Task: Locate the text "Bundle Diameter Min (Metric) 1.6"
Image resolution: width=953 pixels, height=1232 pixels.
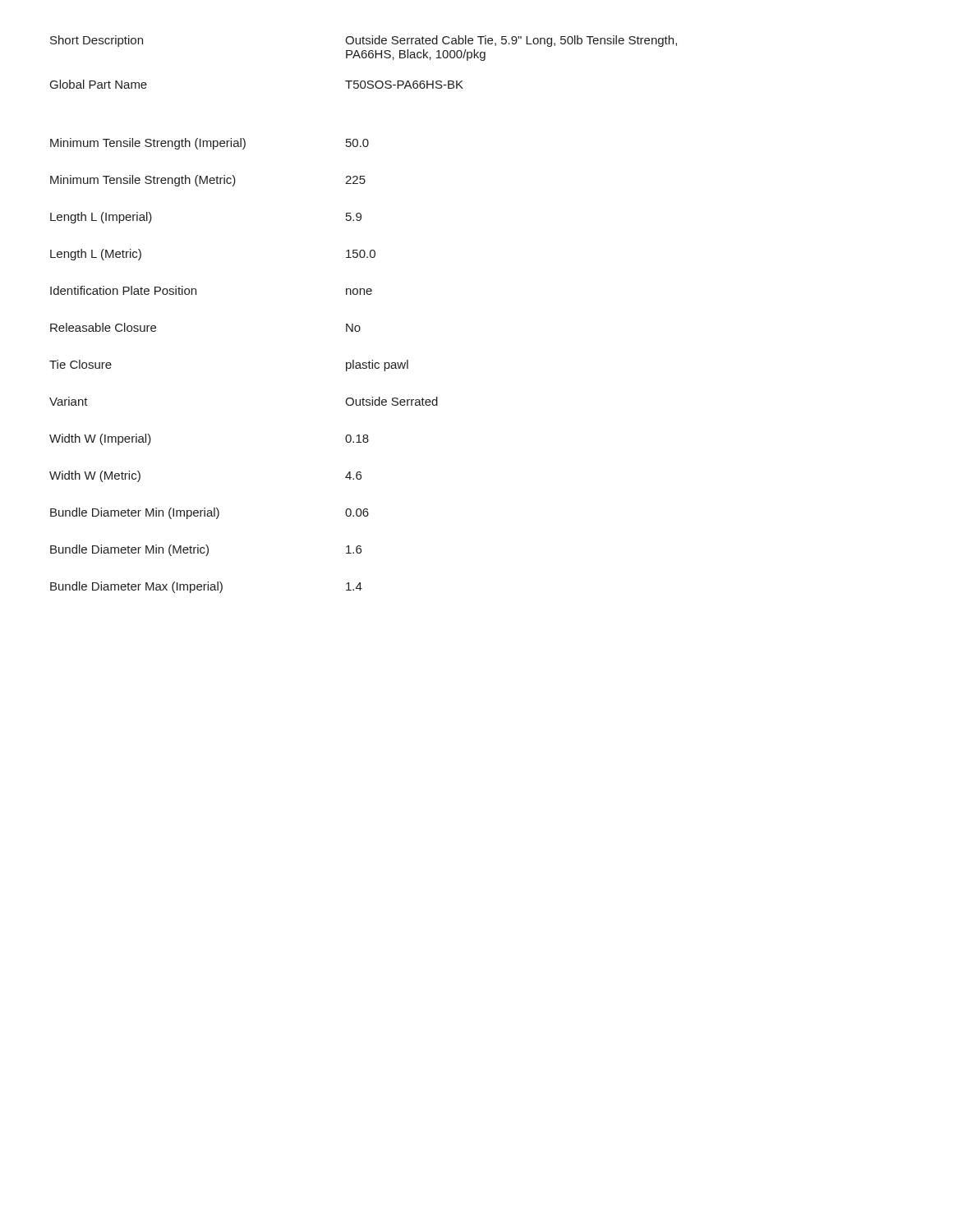Action: pyautogui.click(x=206, y=550)
